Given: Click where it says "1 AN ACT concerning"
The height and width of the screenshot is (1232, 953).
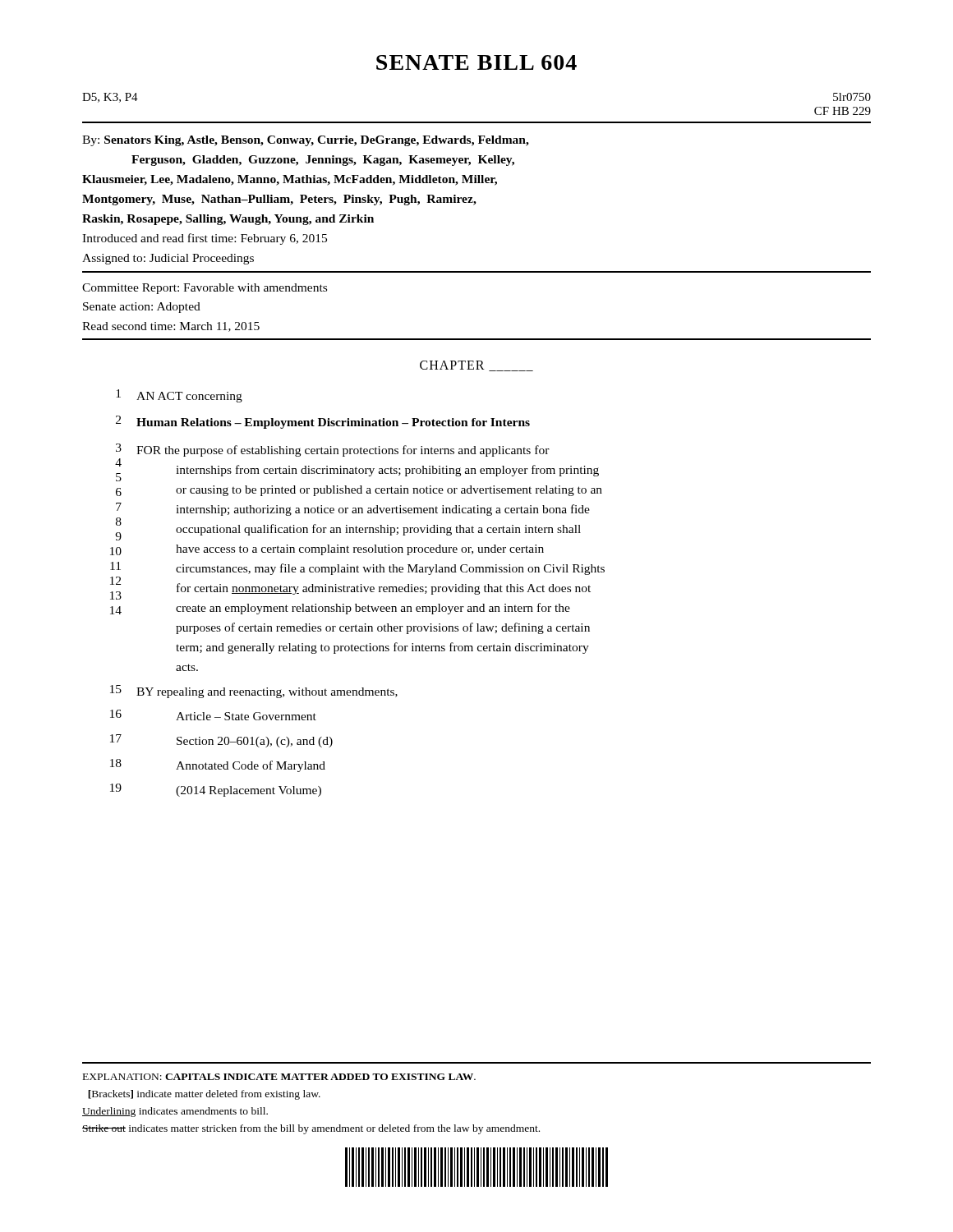Looking at the screenshot, I should click(162, 396).
